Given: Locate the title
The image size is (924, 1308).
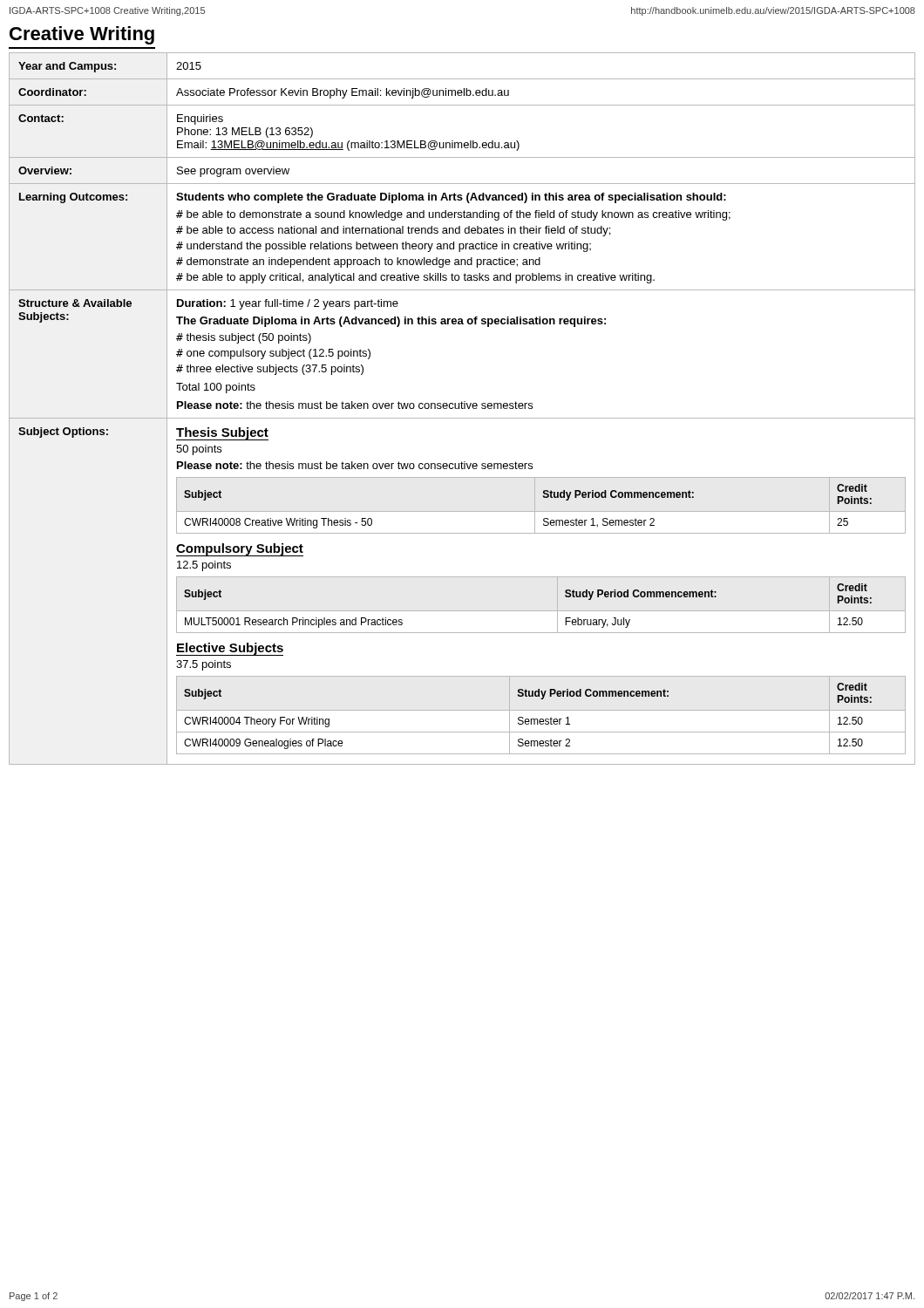Looking at the screenshot, I should click(x=82, y=36).
